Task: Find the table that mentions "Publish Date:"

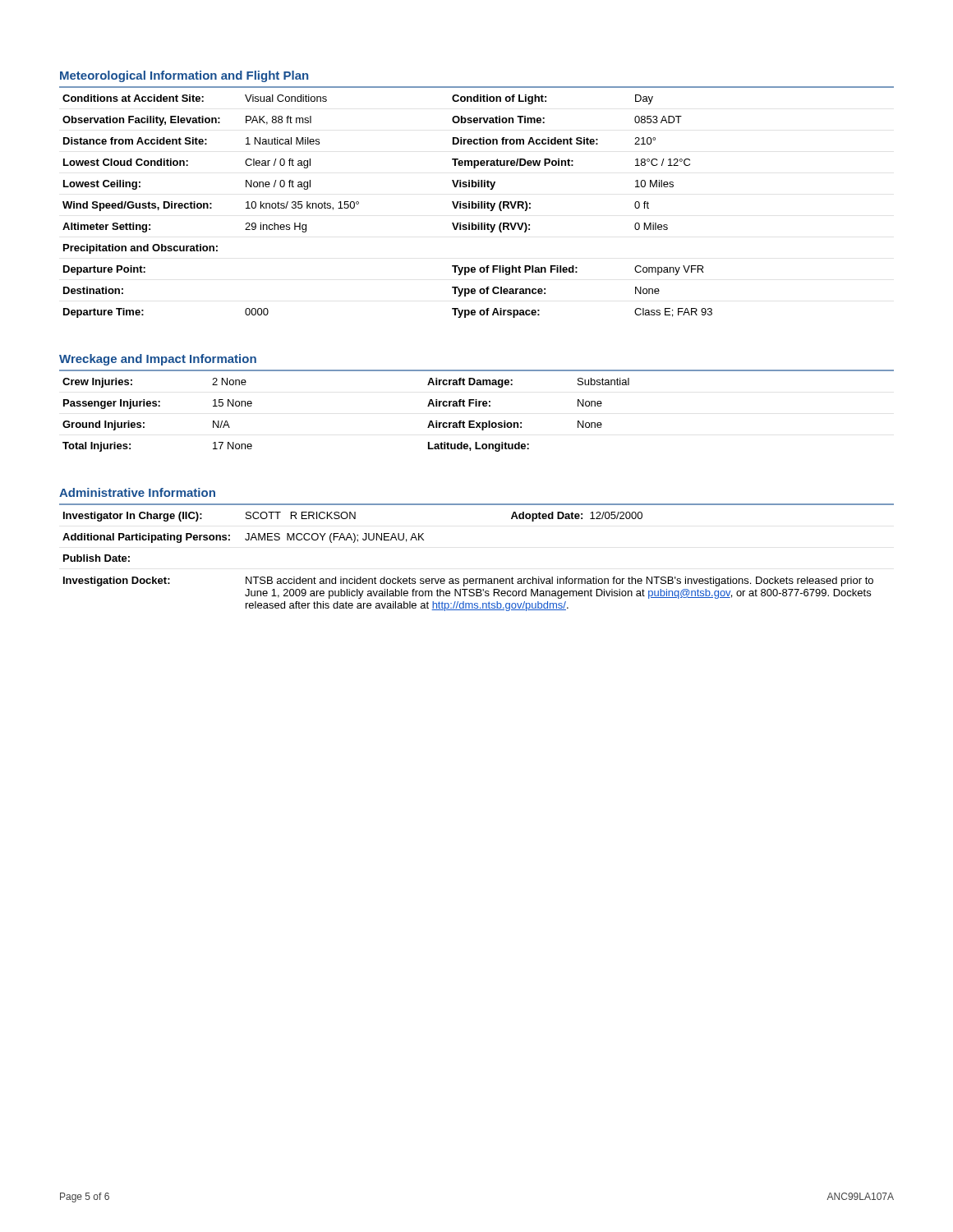Action: pos(476,560)
